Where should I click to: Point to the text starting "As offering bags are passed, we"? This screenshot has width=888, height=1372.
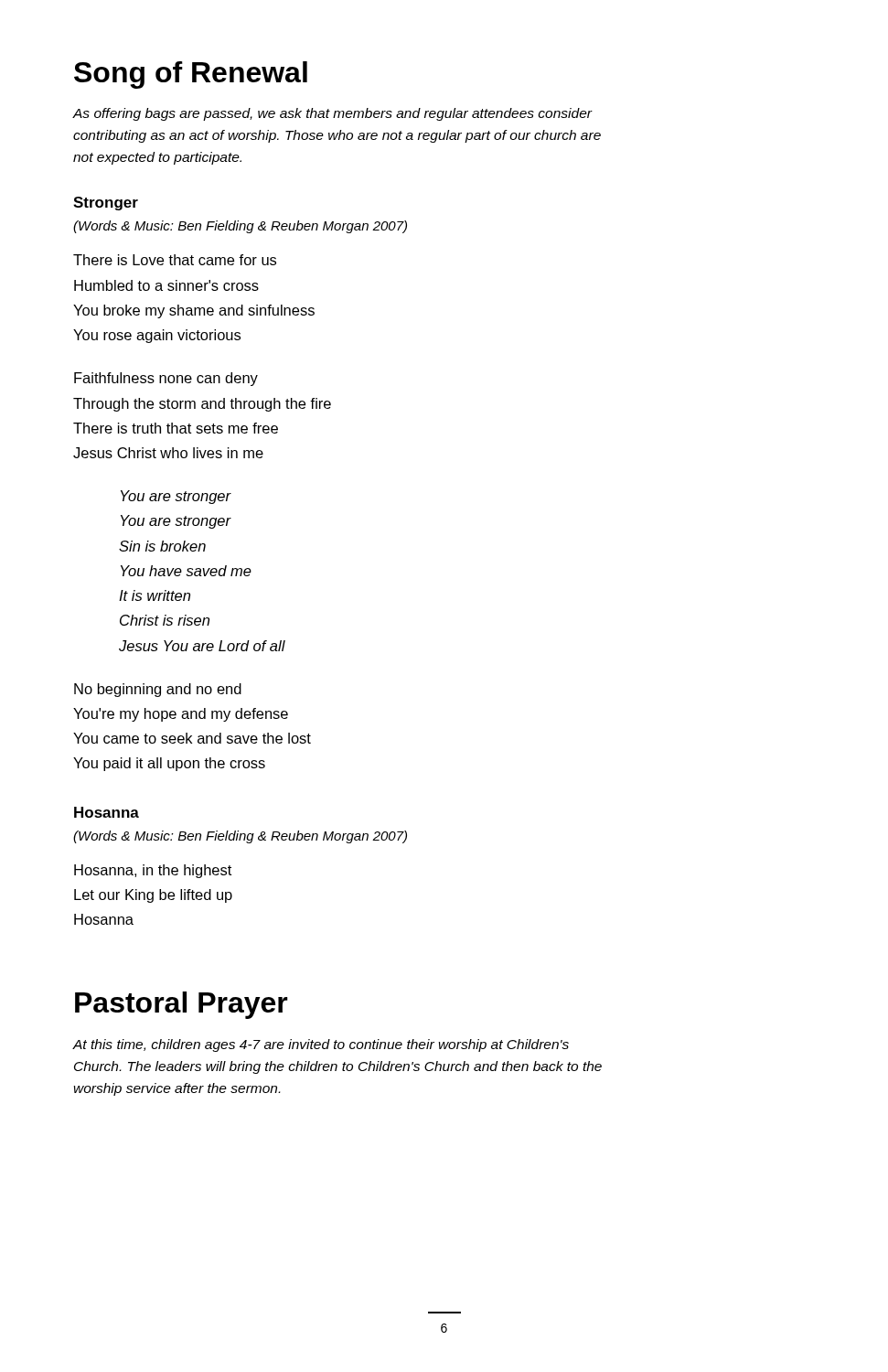coord(337,135)
